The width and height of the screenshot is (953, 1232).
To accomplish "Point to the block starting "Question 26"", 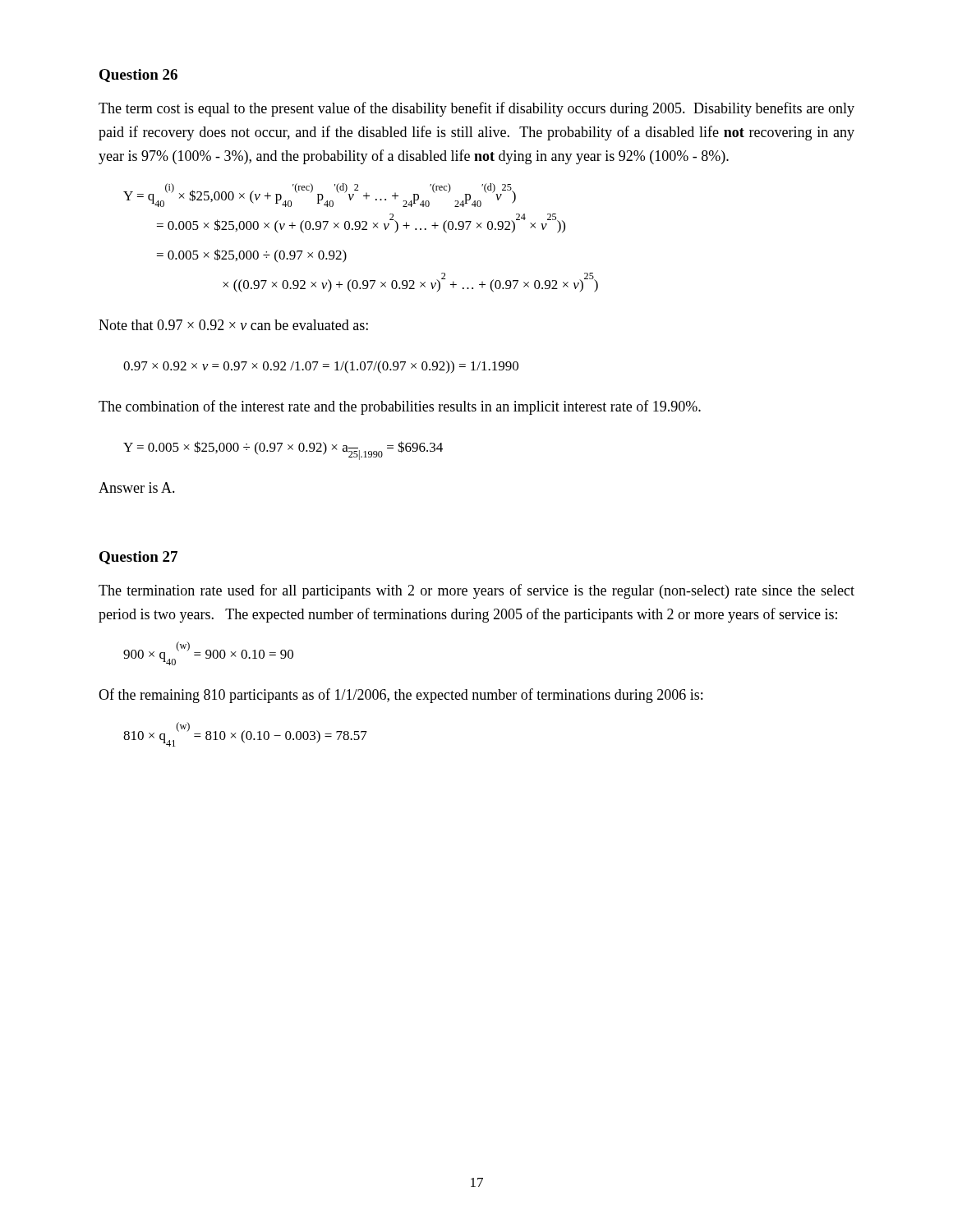I will pos(138,74).
